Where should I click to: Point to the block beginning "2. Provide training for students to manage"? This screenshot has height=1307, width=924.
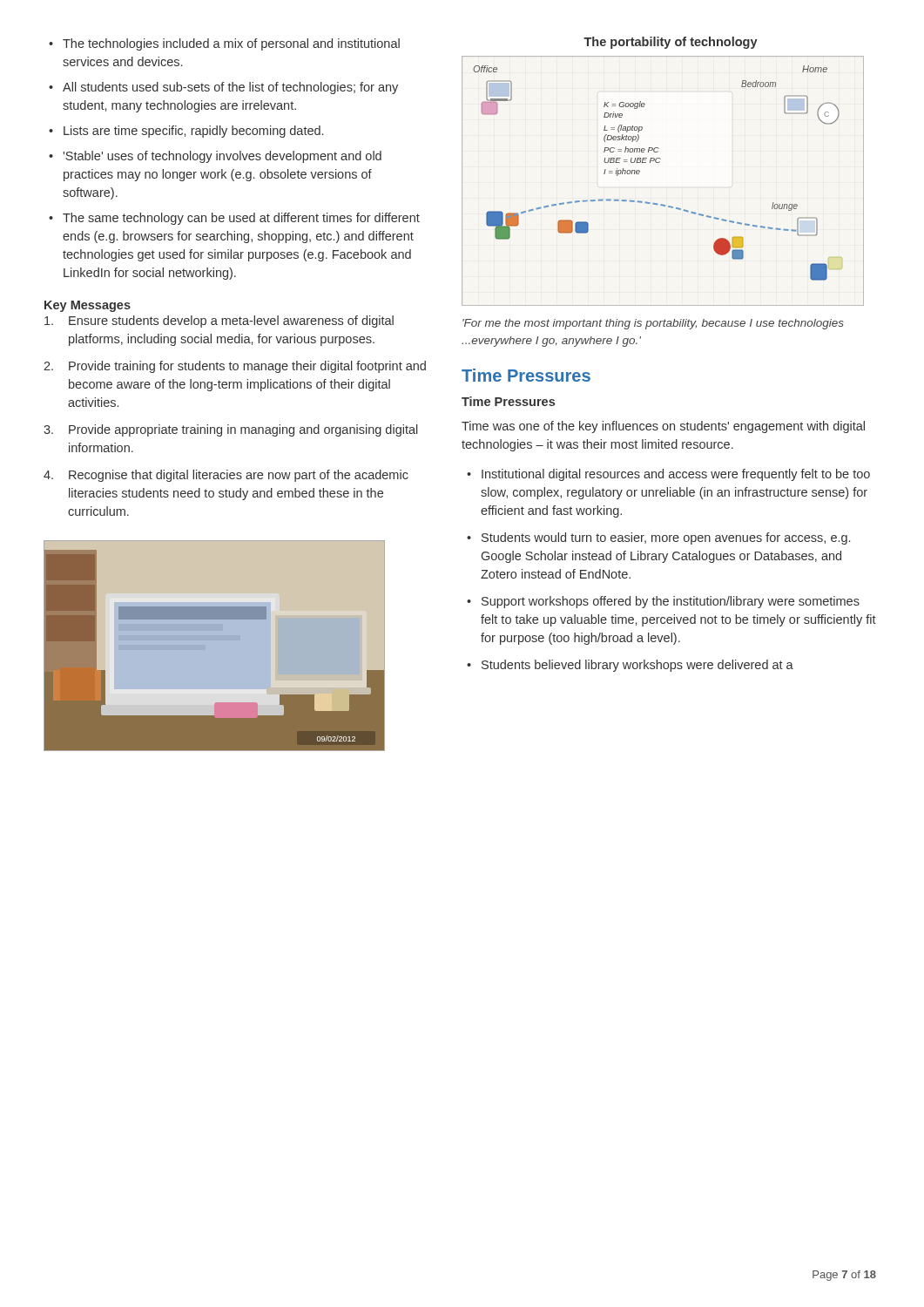235,384
